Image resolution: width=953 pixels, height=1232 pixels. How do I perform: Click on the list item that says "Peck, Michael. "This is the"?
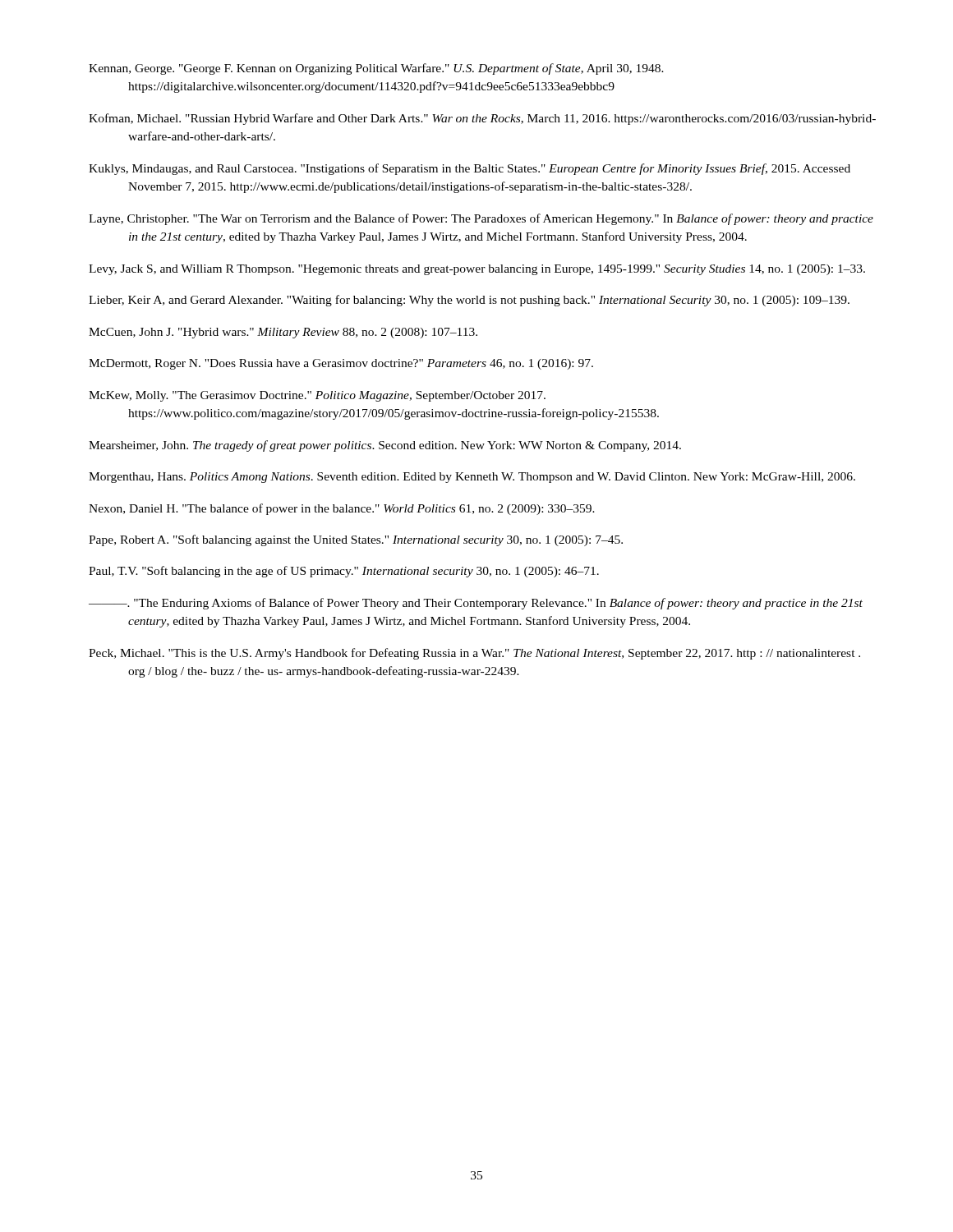click(x=475, y=662)
